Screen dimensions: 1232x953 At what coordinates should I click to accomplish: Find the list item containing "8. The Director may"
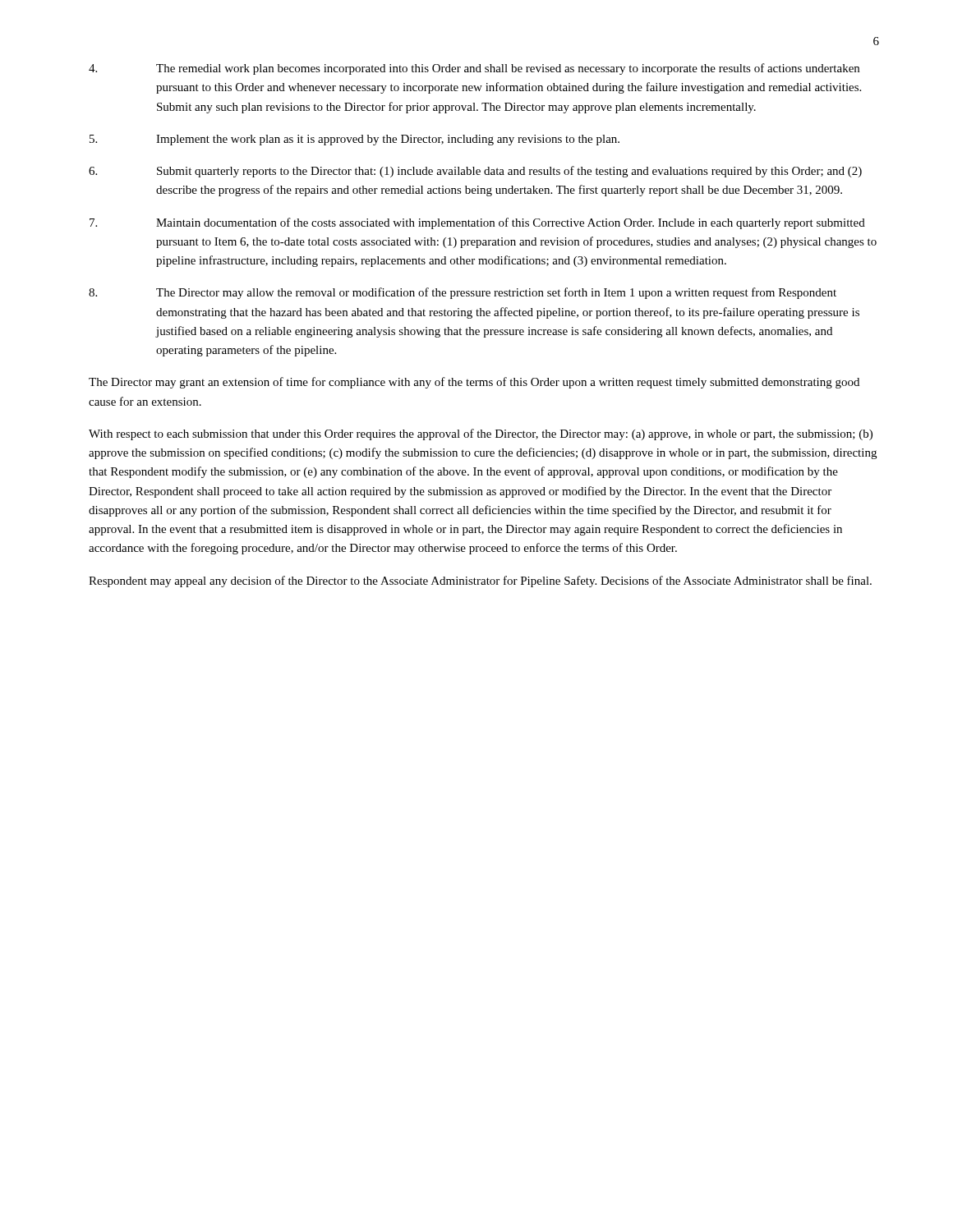click(x=484, y=322)
